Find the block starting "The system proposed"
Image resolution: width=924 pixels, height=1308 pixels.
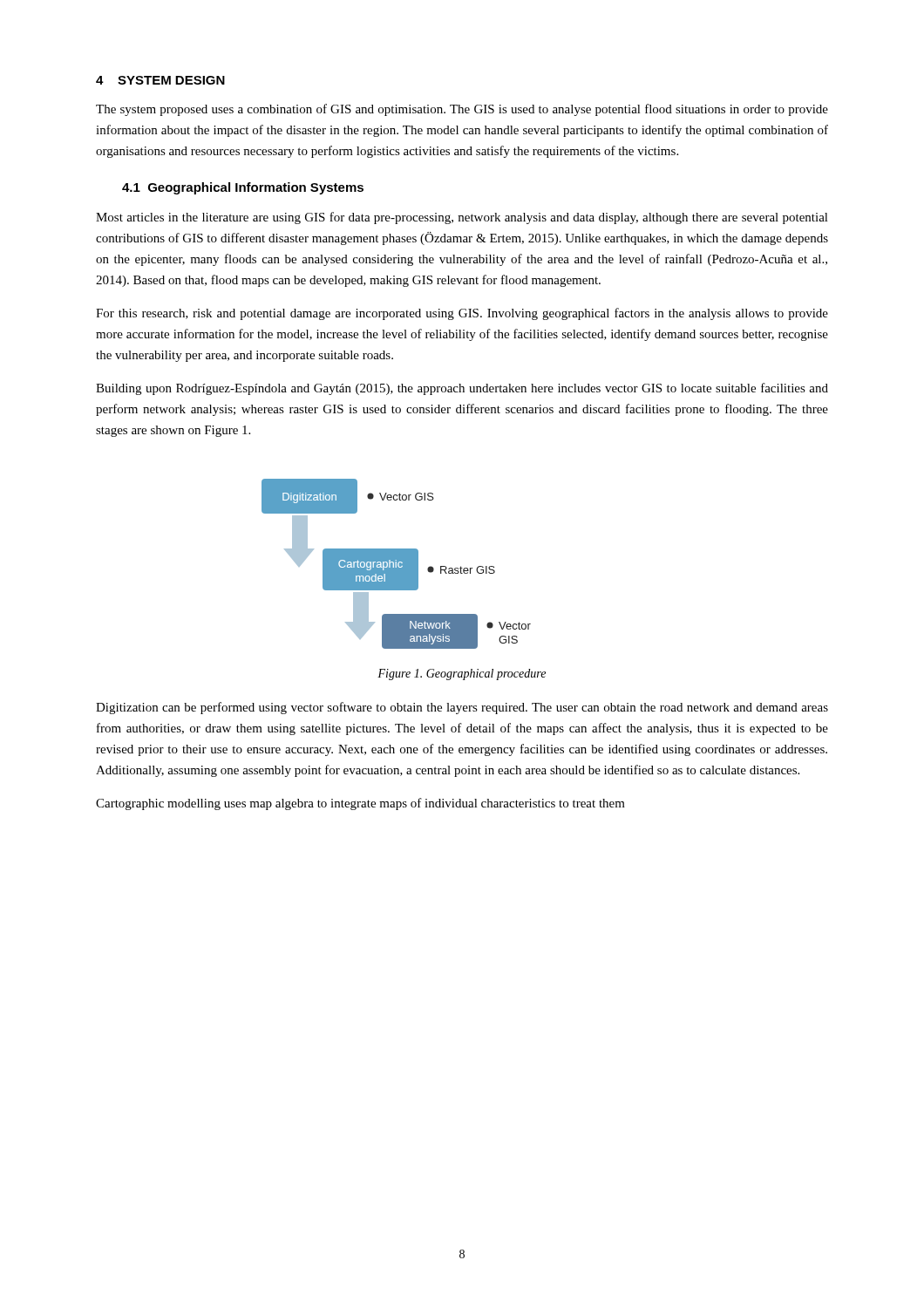click(x=462, y=130)
